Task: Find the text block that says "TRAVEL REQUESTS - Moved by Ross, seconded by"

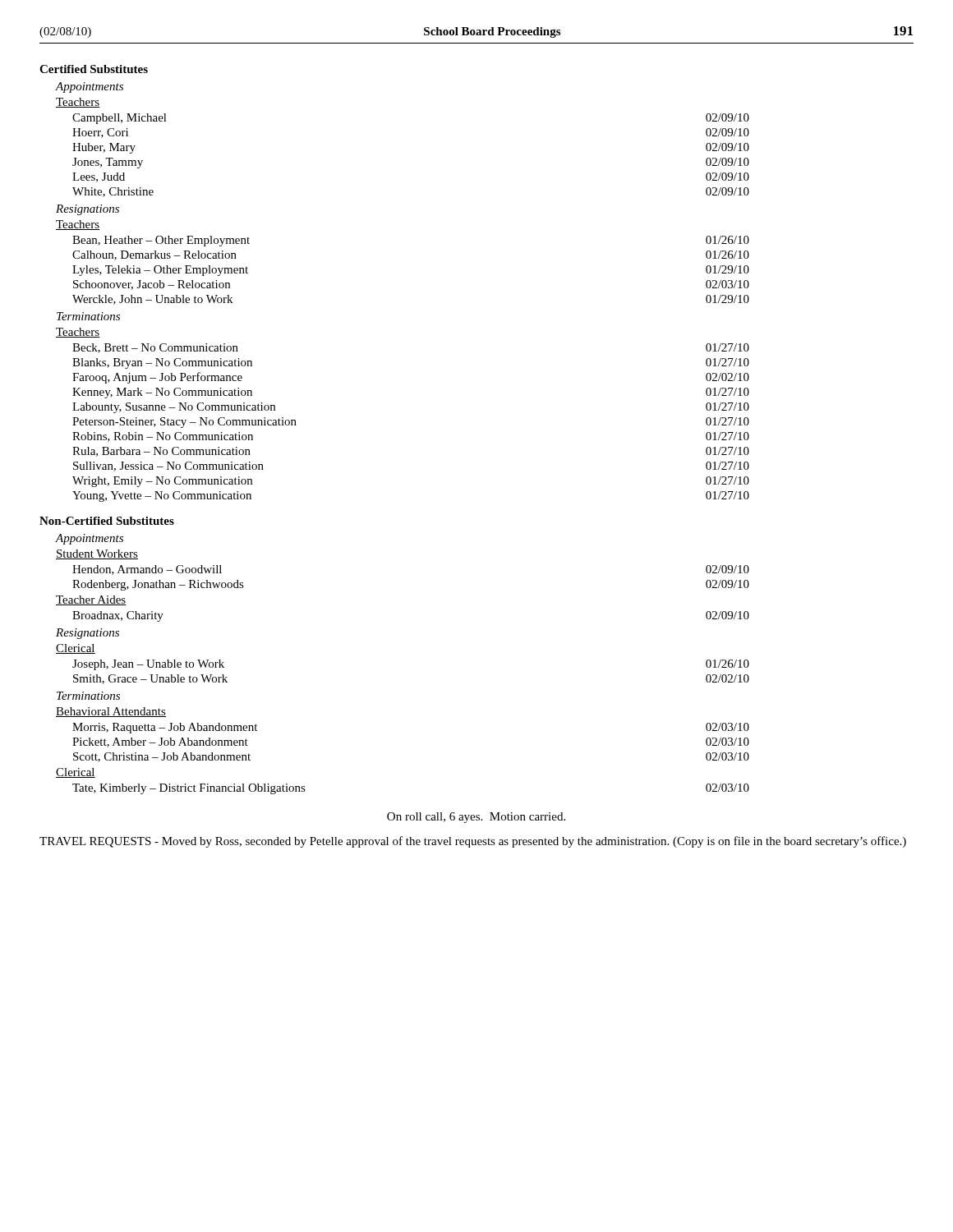Action: pos(473,841)
